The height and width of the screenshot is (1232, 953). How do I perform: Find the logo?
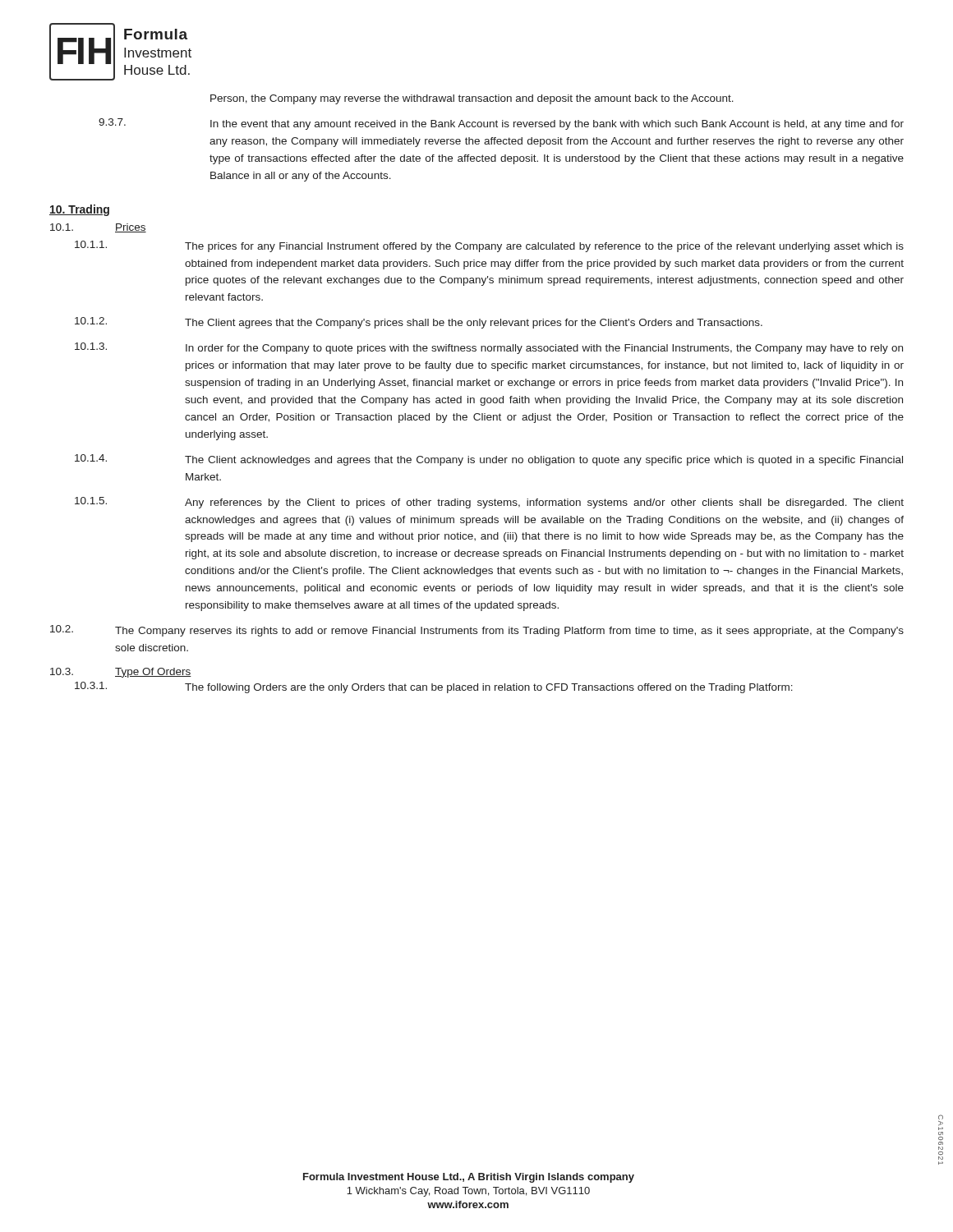[120, 52]
